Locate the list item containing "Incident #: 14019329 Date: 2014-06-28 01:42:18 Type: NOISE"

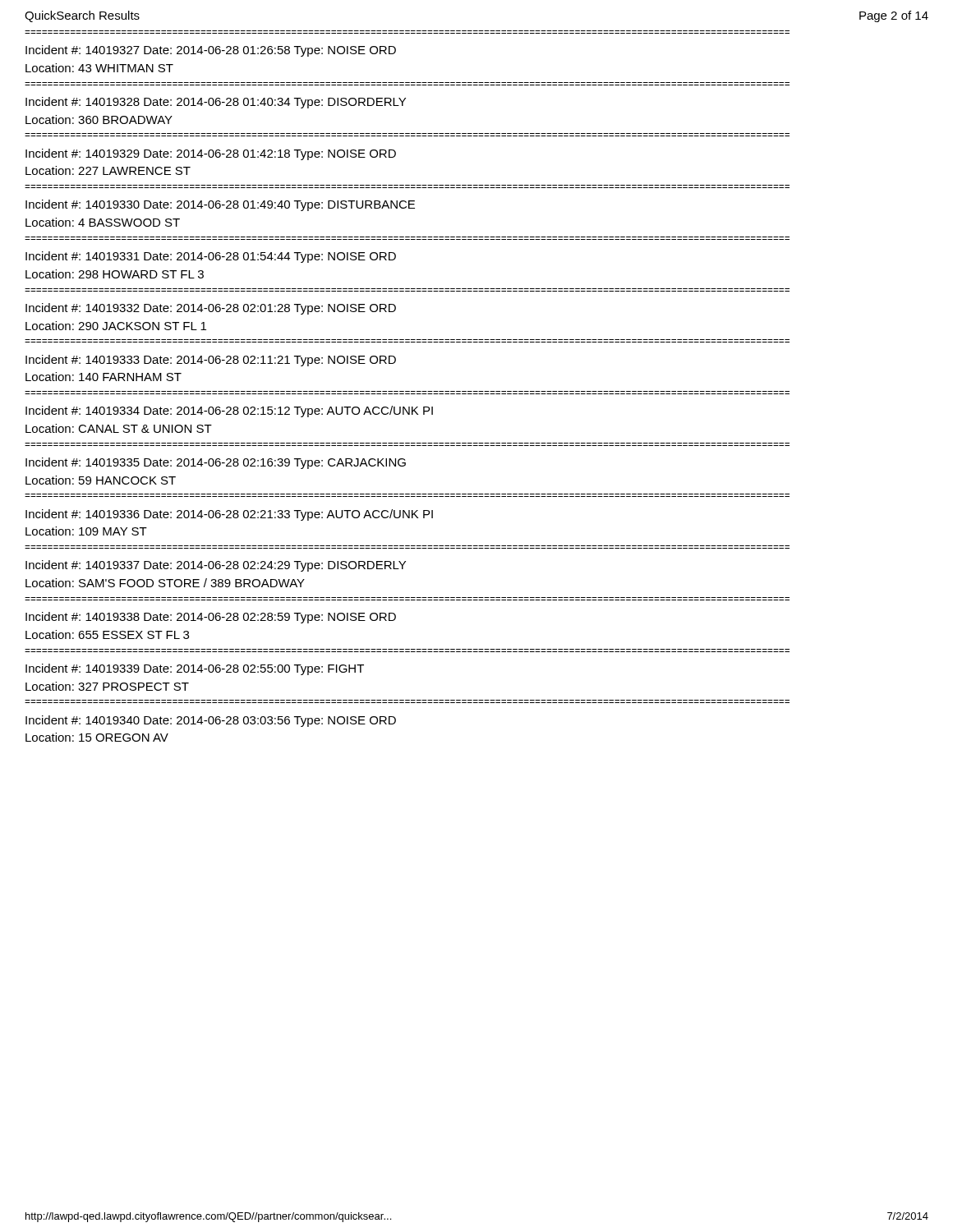[211, 154]
